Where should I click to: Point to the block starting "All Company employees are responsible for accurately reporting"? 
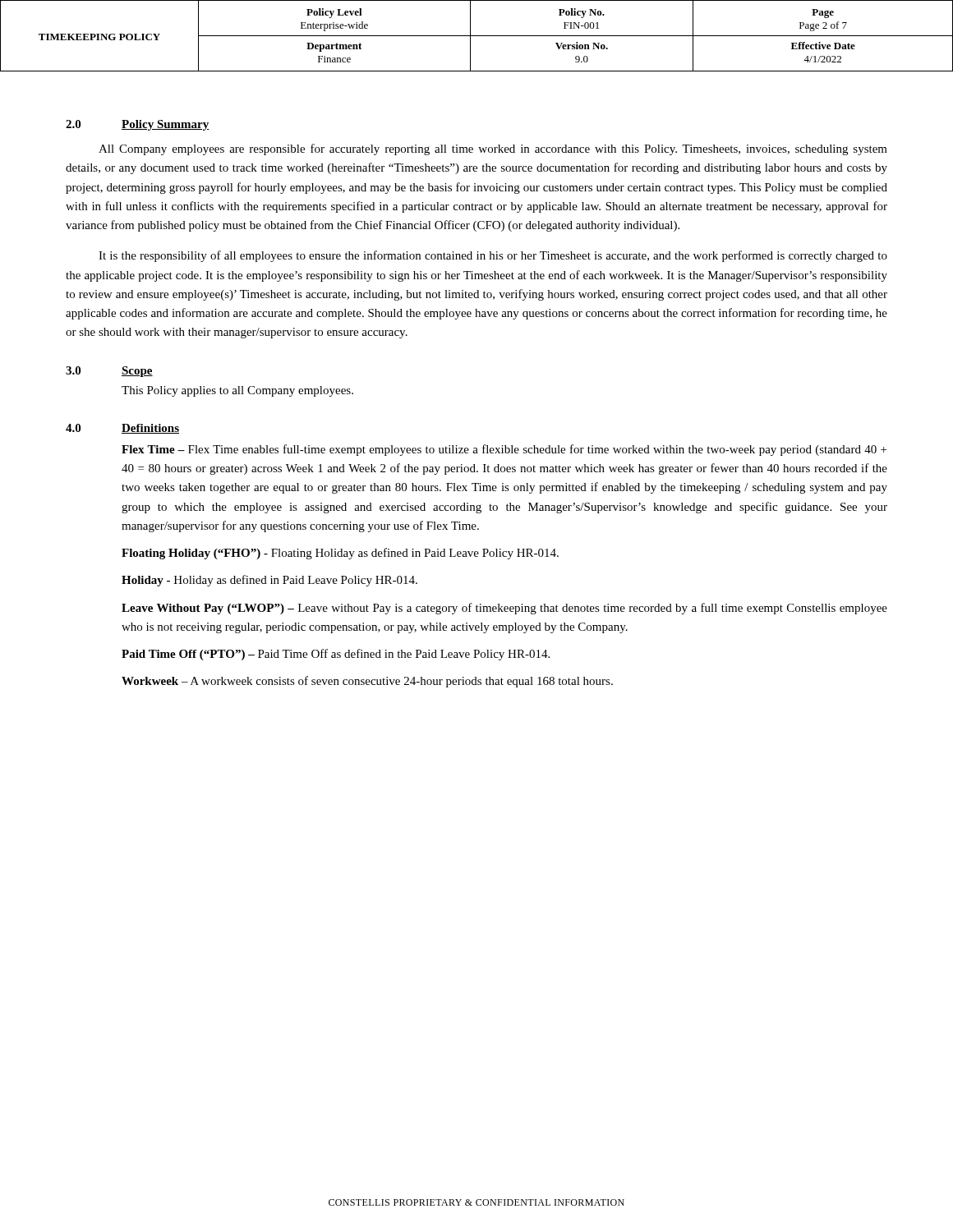point(476,187)
